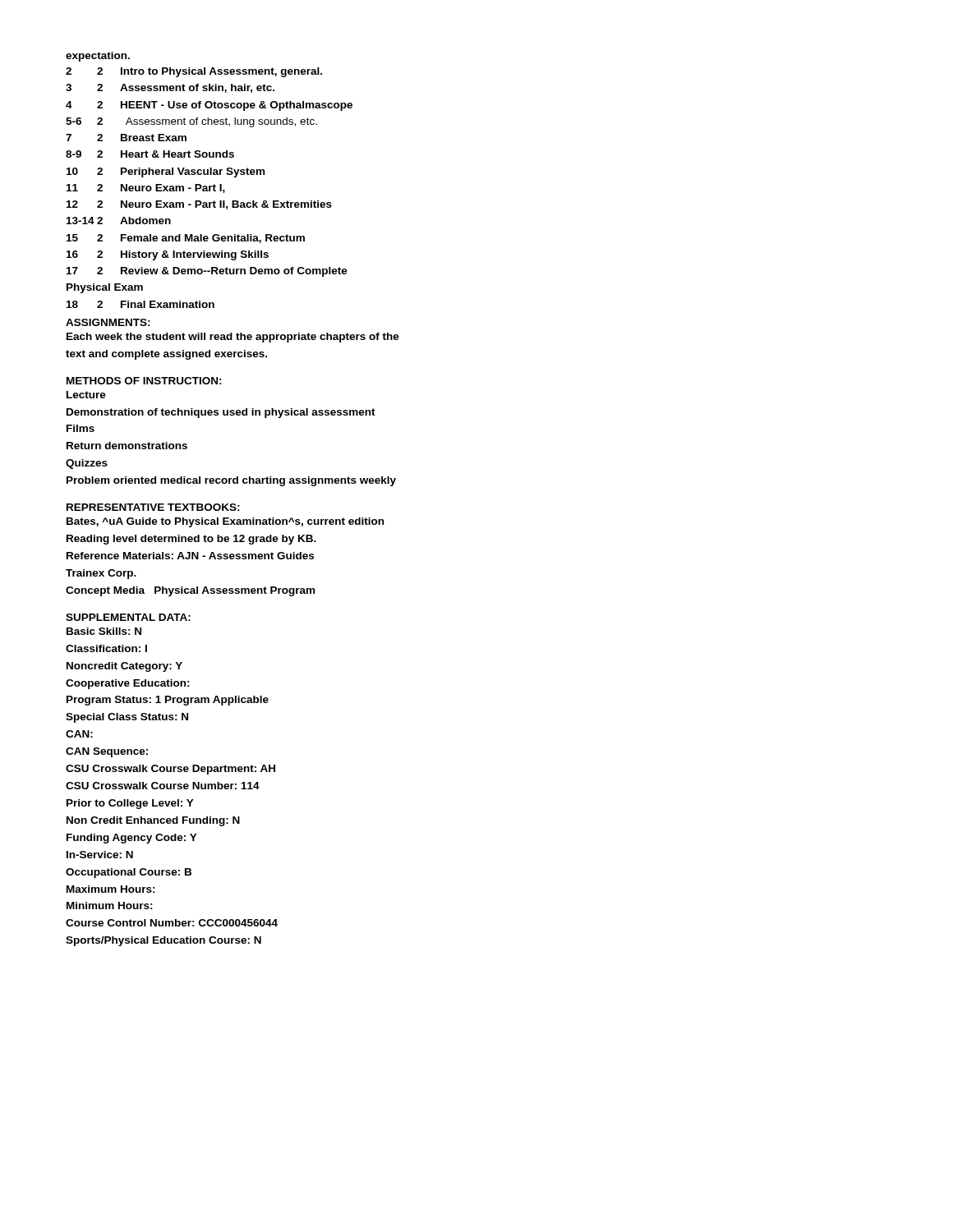Click on the region starting "Each week the student will read"
The width and height of the screenshot is (953, 1232).
click(x=232, y=345)
